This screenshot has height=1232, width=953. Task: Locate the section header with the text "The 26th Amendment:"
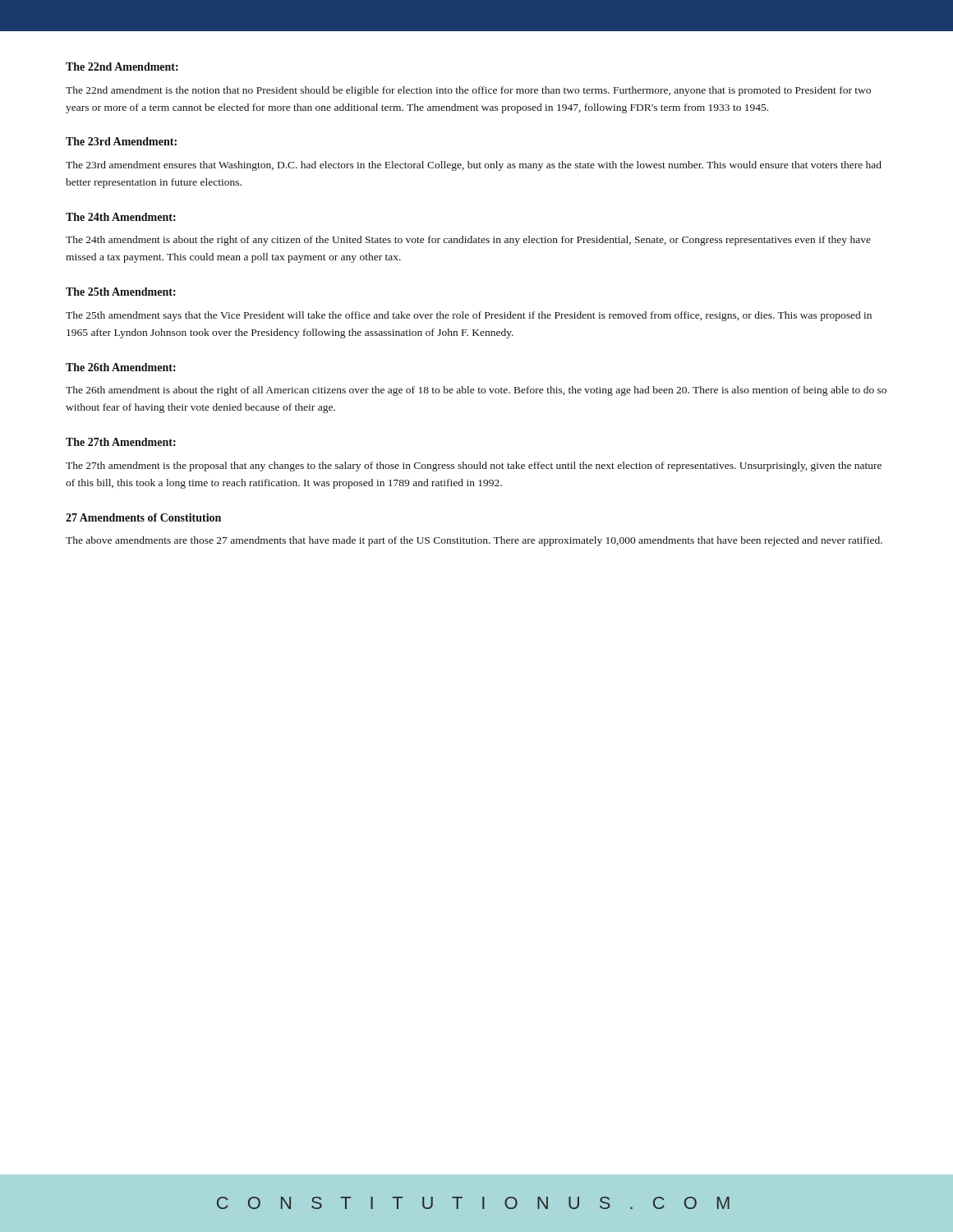pyautogui.click(x=121, y=367)
